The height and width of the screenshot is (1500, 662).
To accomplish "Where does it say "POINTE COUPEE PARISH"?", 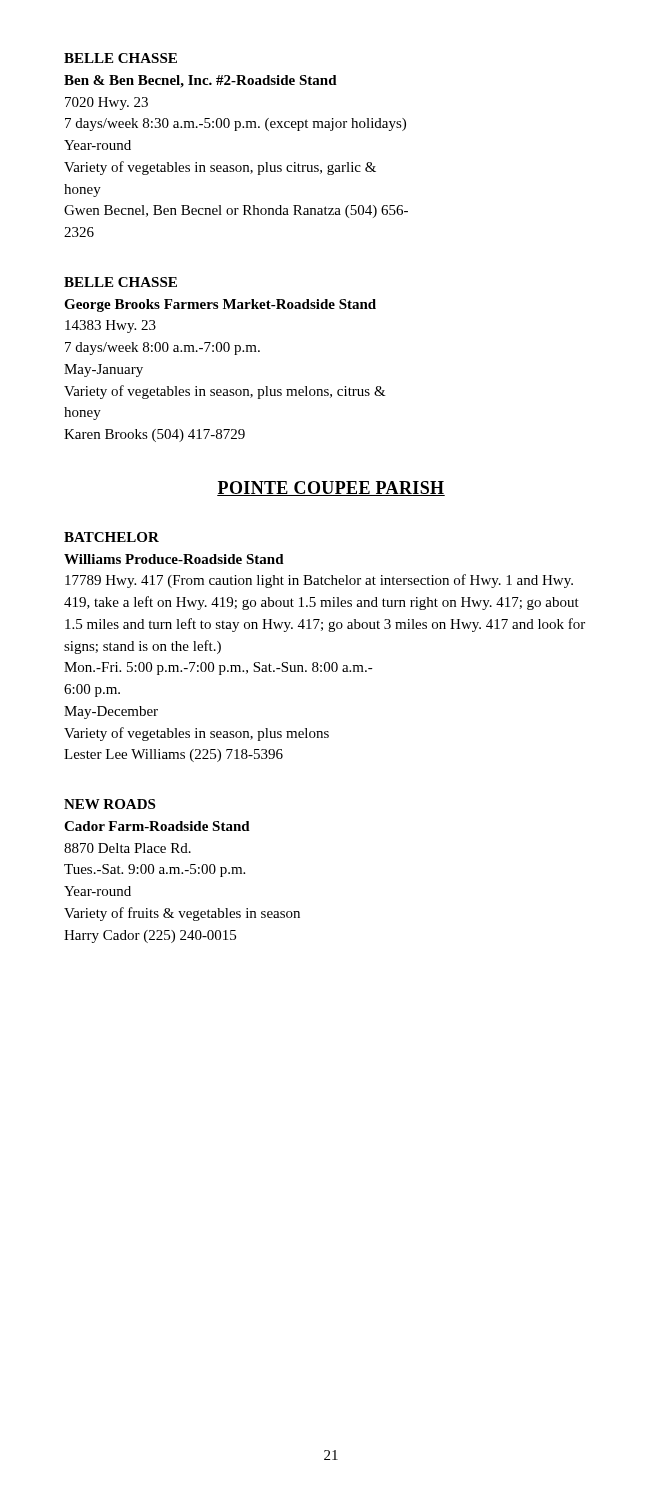I will tap(331, 488).
